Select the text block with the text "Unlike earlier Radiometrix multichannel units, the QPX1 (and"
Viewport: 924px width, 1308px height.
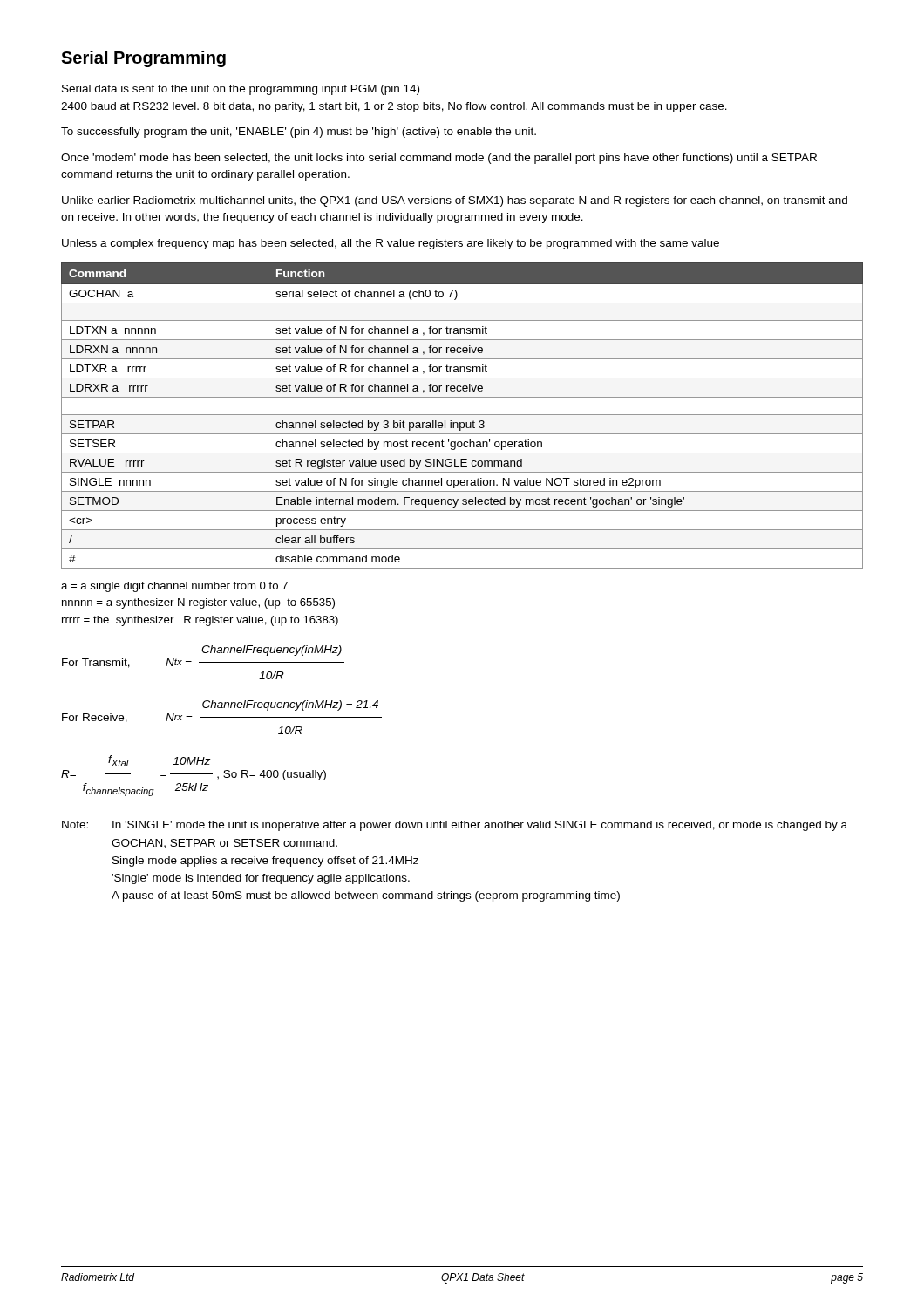coord(454,208)
